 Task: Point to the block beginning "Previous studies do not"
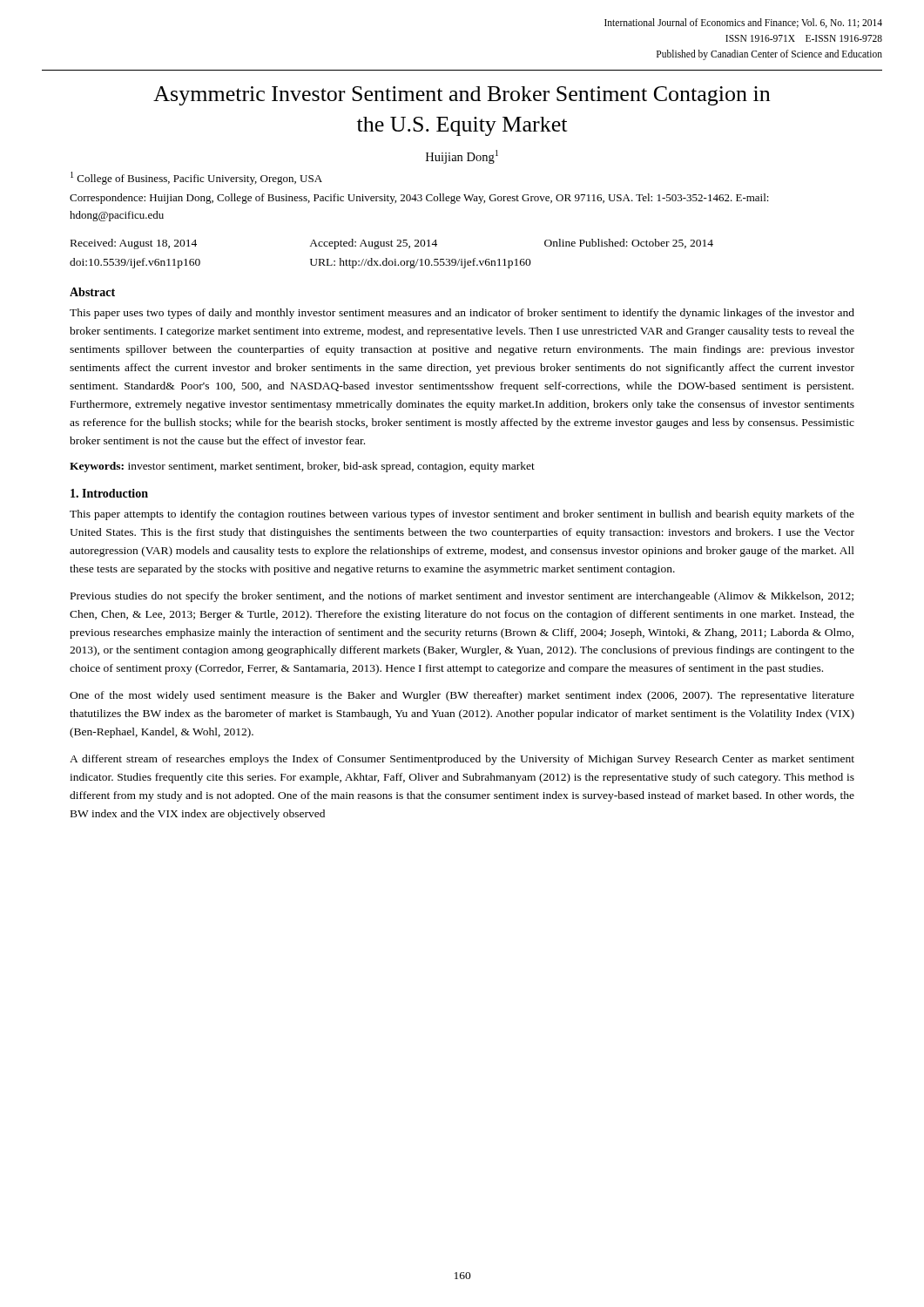(x=462, y=632)
